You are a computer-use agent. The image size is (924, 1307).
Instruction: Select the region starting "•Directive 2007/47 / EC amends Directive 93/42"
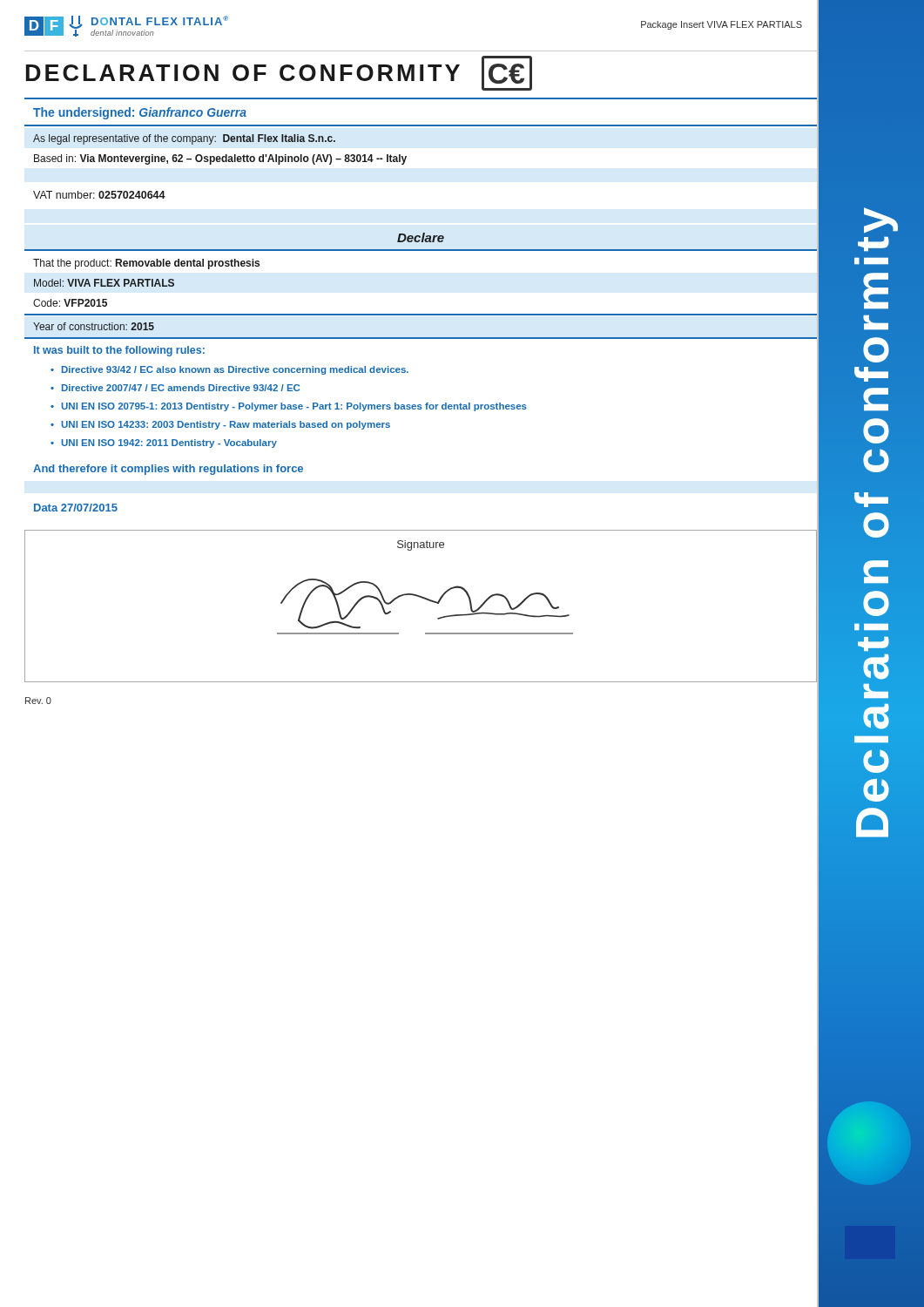point(175,388)
